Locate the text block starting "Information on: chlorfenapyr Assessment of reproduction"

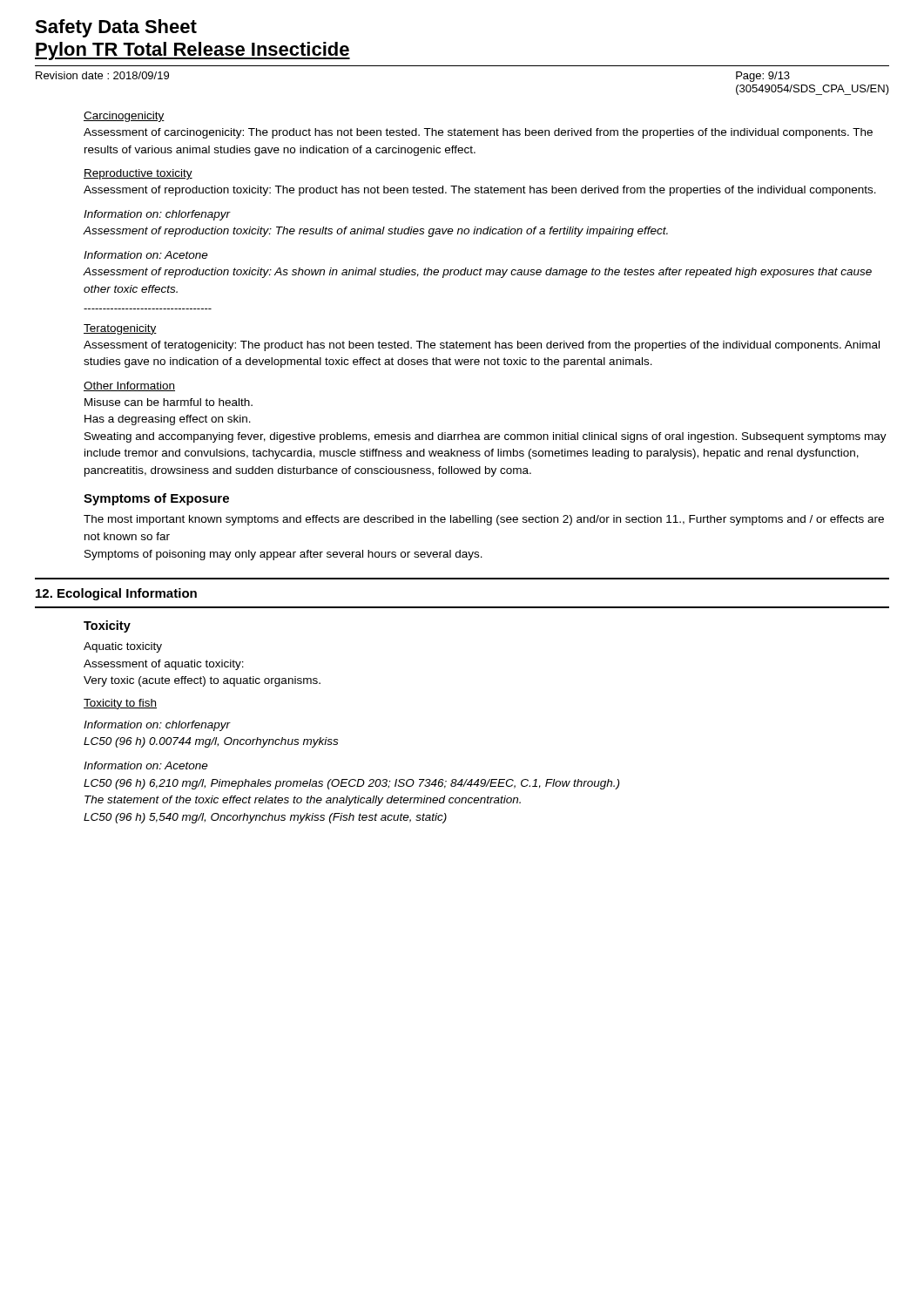[486, 222]
